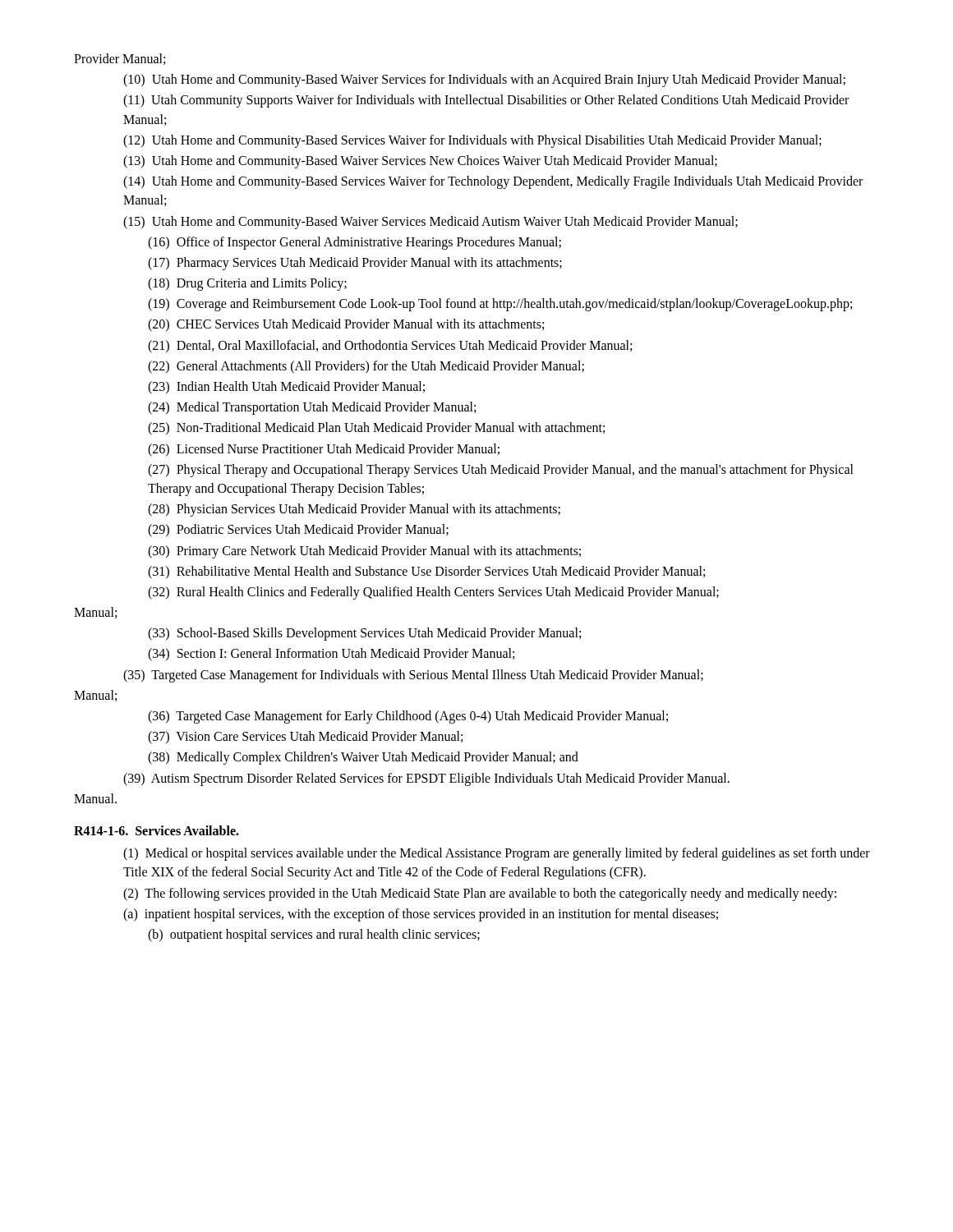Click on the list item containing "(29) Podiatric Services Utah Medicaid"
The height and width of the screenshot is (1232, 953).
298,530
